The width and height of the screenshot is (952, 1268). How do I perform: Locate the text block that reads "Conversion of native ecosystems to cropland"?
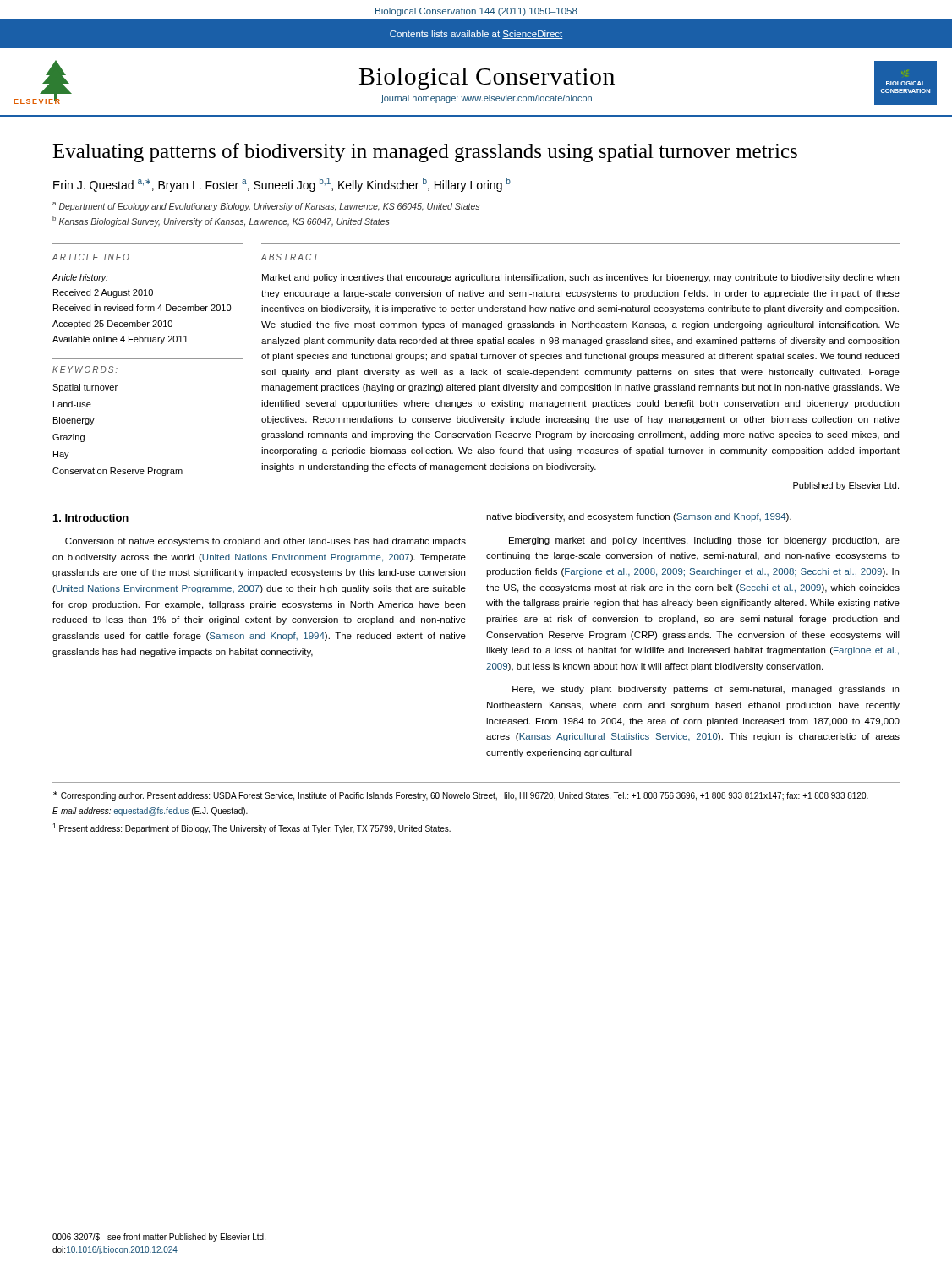point(259,596)
